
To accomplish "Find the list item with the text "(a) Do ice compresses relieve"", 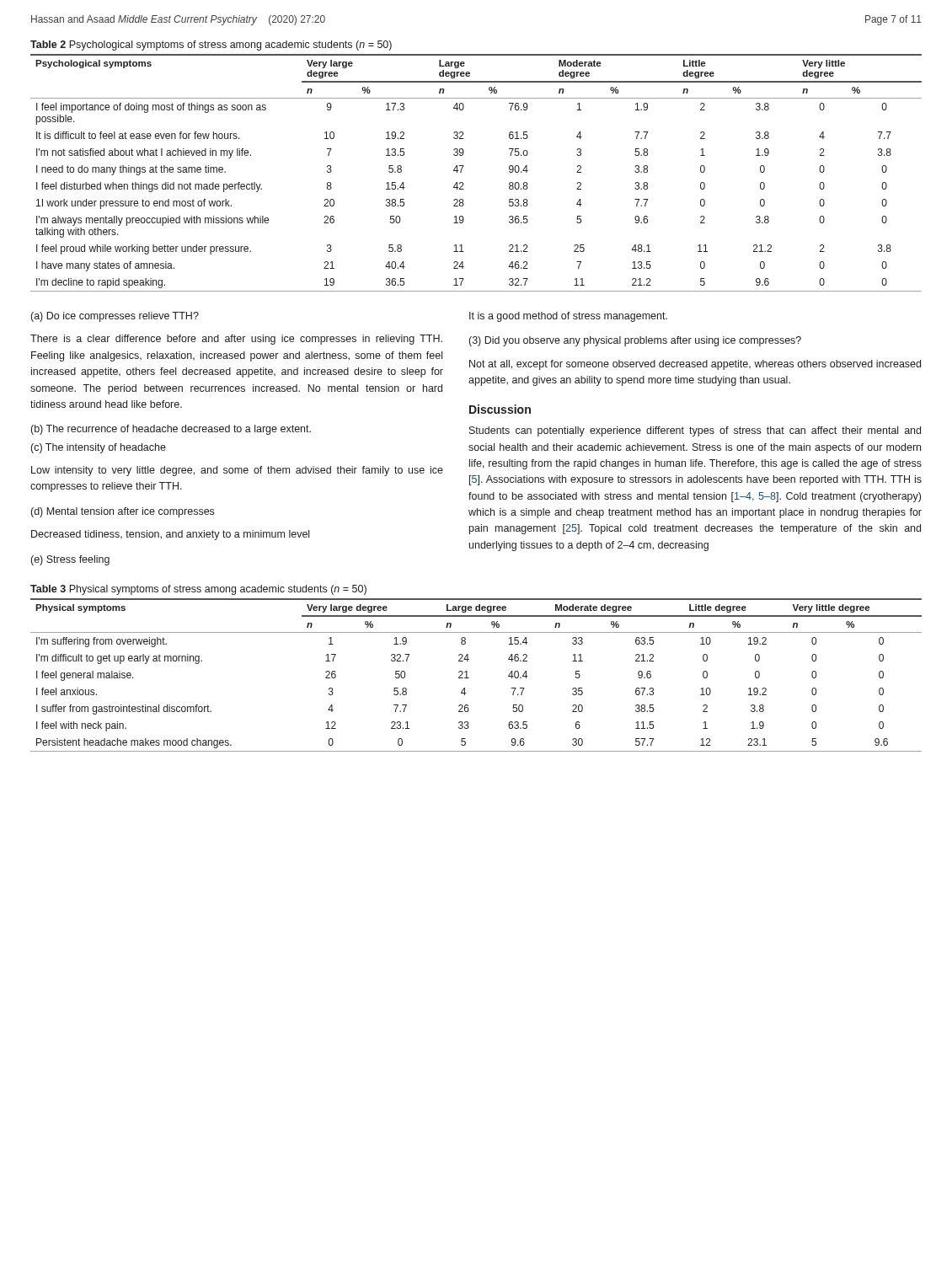I will (115, 316).
